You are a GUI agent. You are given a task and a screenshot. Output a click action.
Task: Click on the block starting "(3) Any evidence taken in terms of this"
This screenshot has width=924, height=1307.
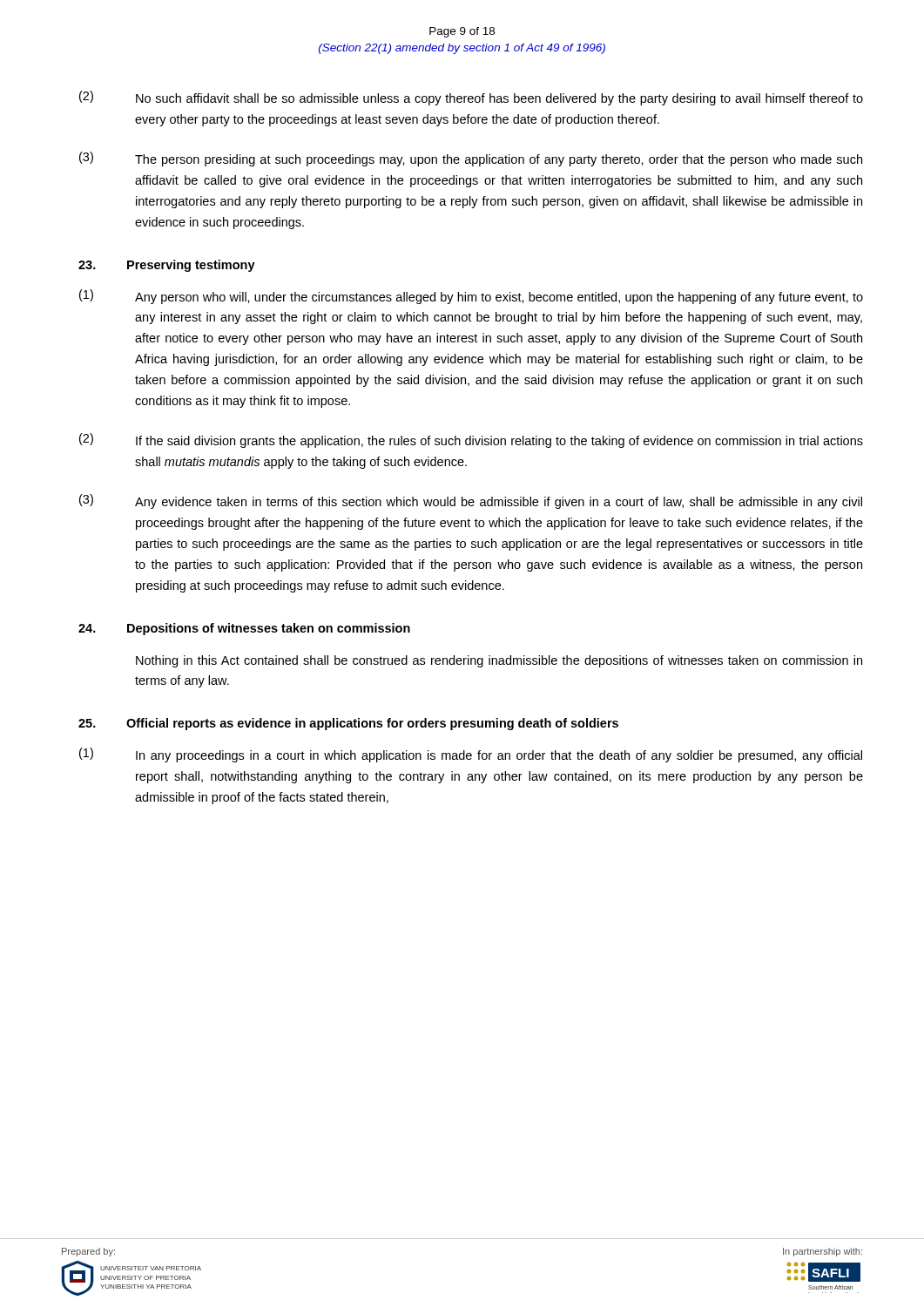(x=471, y=544)
